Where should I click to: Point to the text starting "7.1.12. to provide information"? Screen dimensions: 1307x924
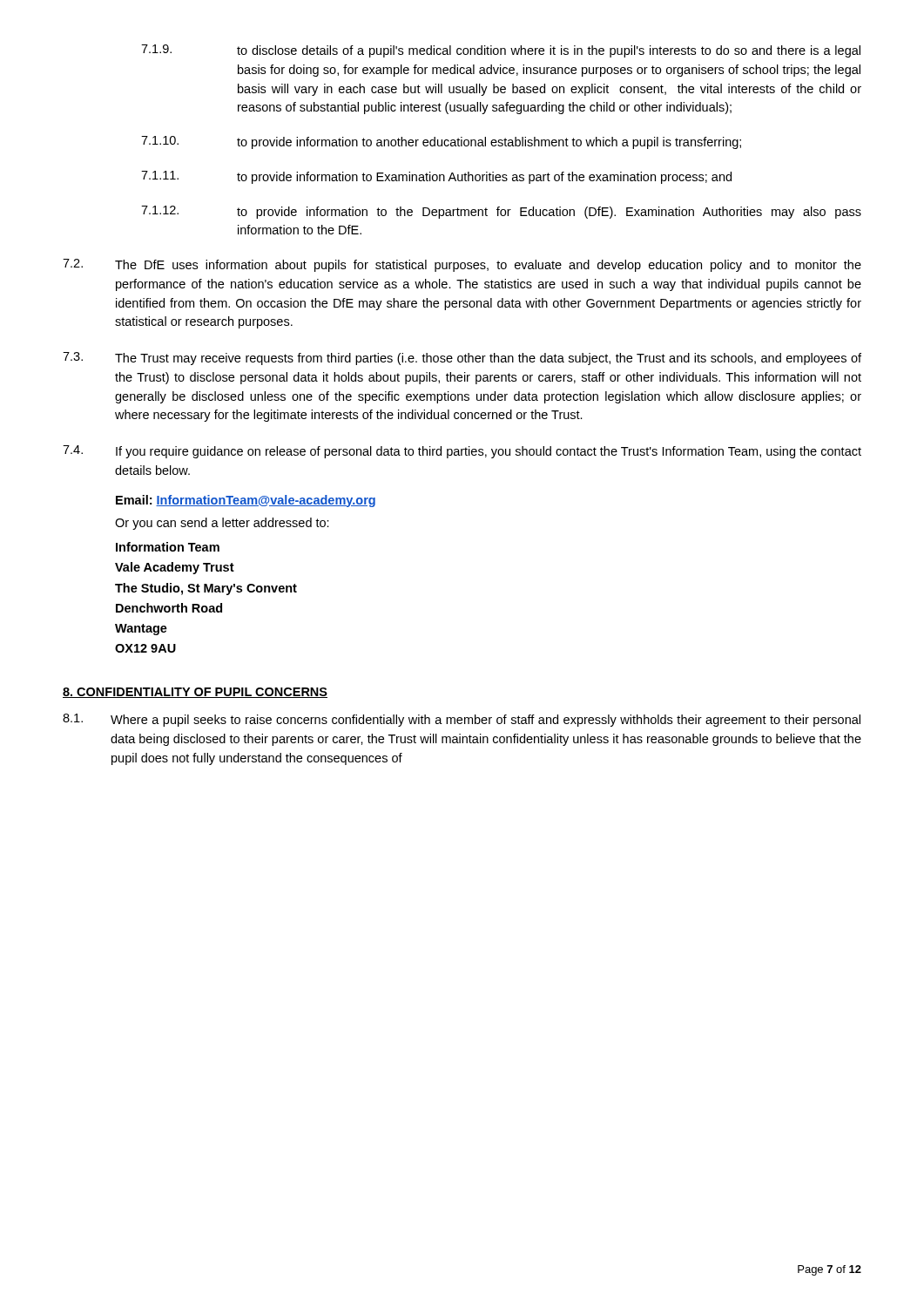pyautogui.click(x=462, y=222)
